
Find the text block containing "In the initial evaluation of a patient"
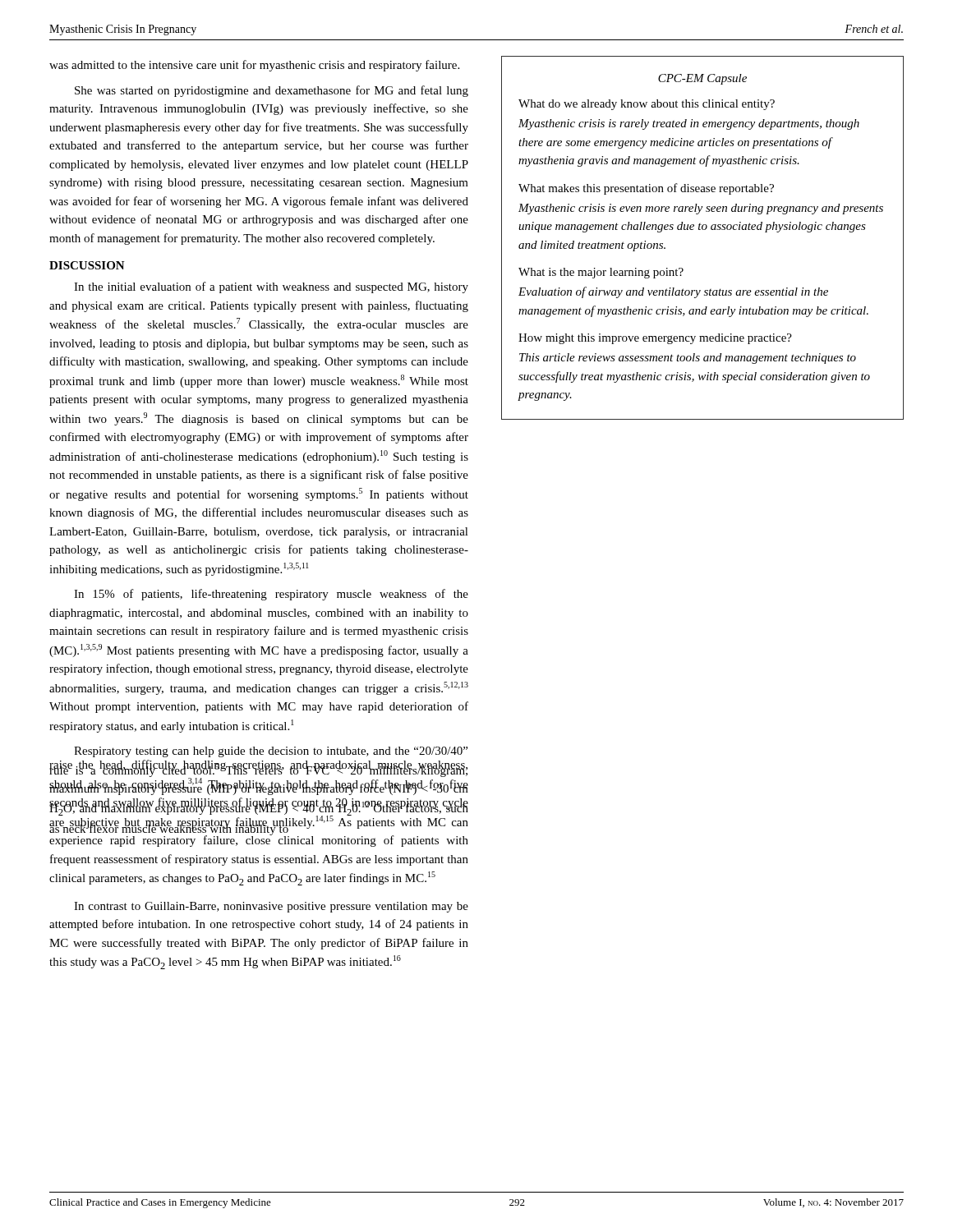pyautogui.click(x=259, y=558)
